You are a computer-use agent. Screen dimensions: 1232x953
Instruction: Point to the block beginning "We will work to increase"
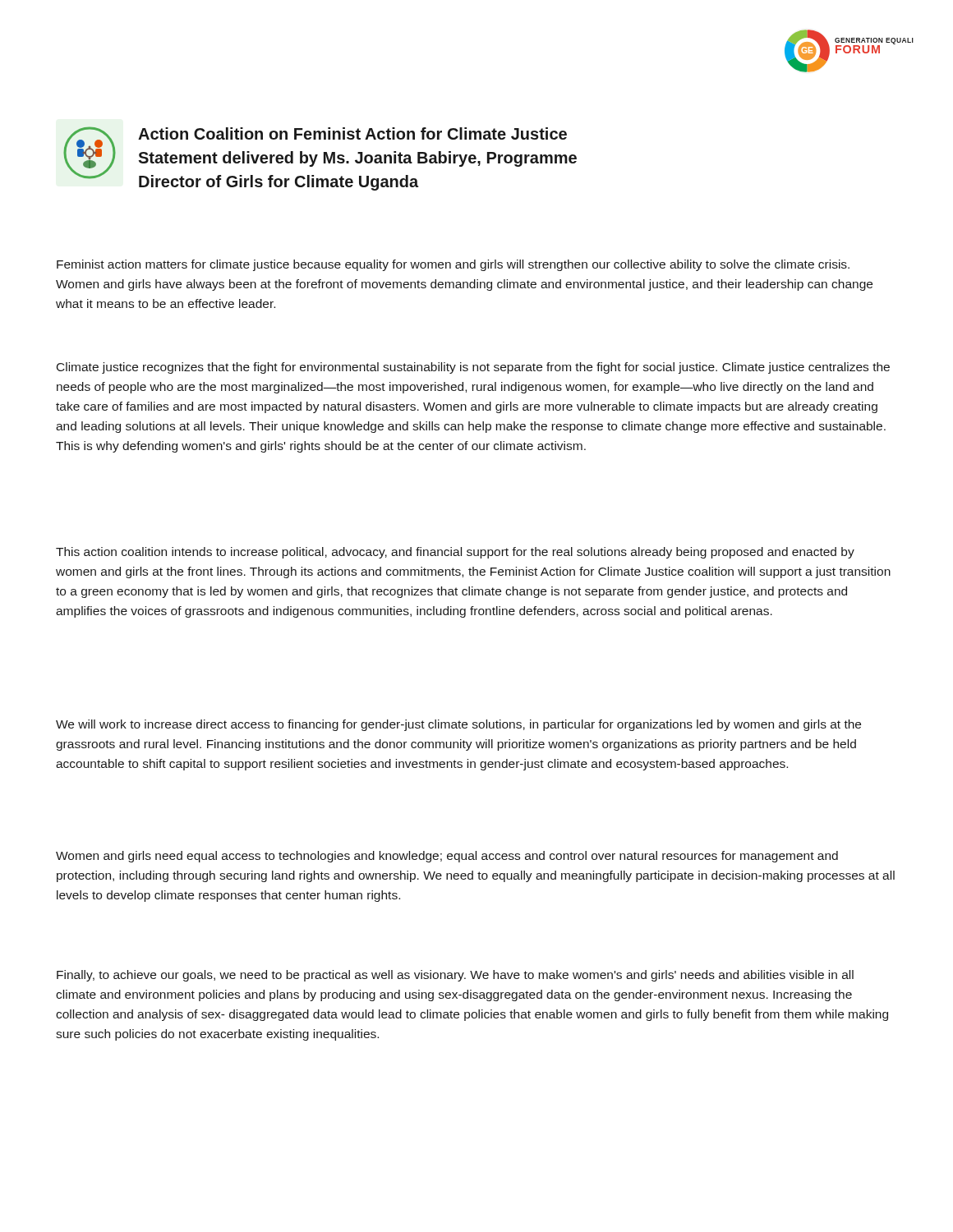[x=459, y=744]
